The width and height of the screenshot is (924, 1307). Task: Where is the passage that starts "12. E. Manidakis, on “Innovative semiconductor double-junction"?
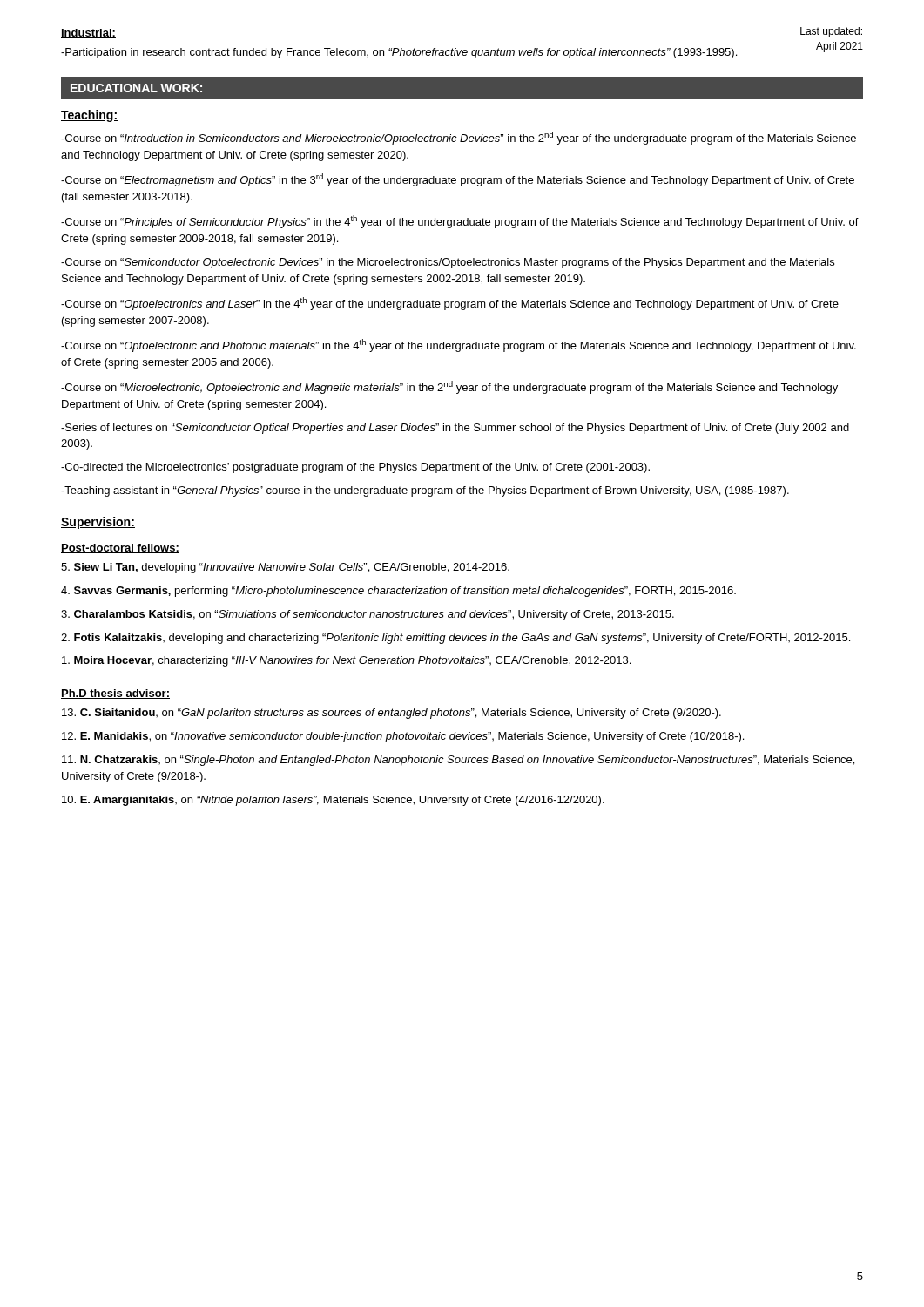(403, 736)
